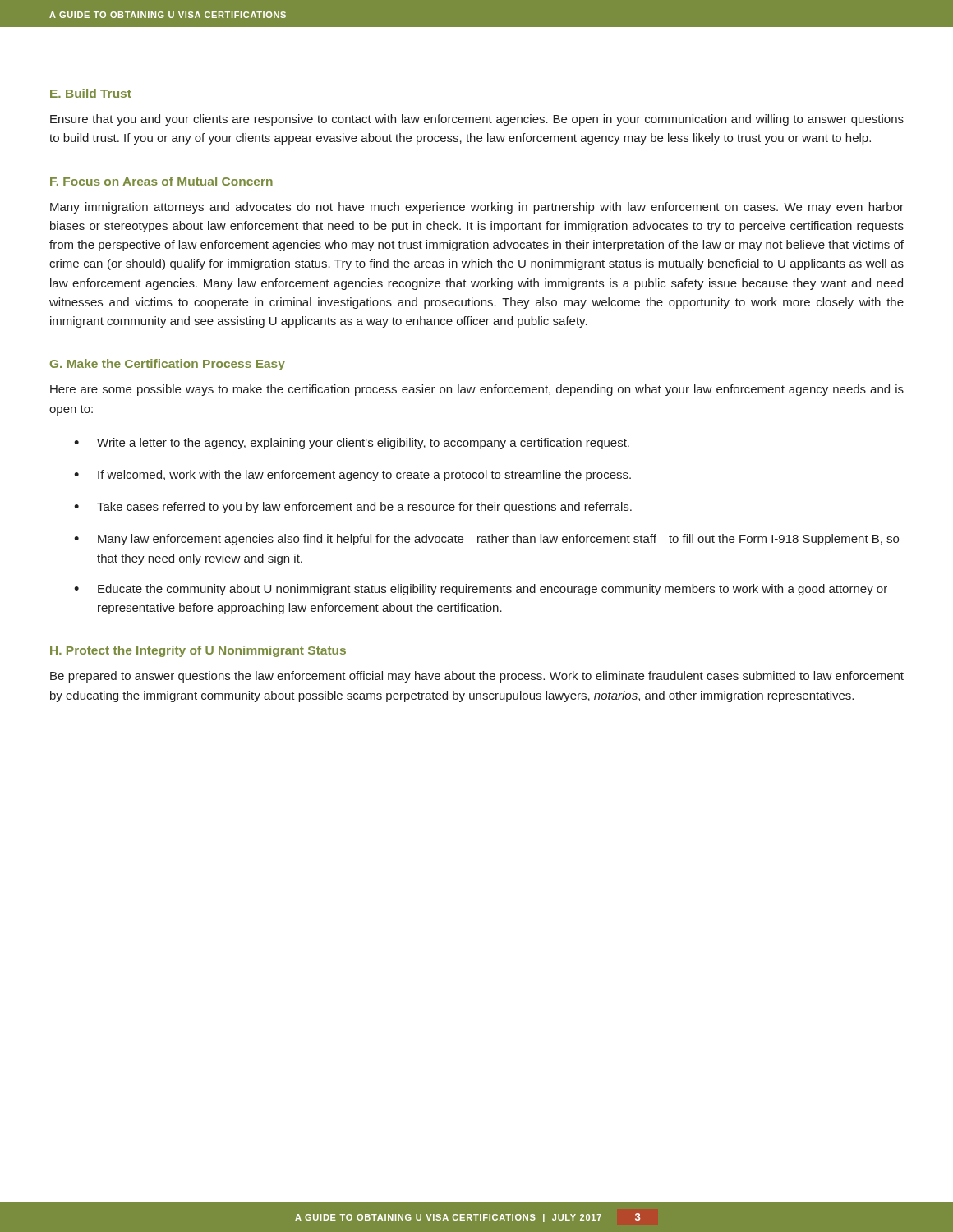Locate the text block that says "Here are some possible ways to"

point(476,399)
